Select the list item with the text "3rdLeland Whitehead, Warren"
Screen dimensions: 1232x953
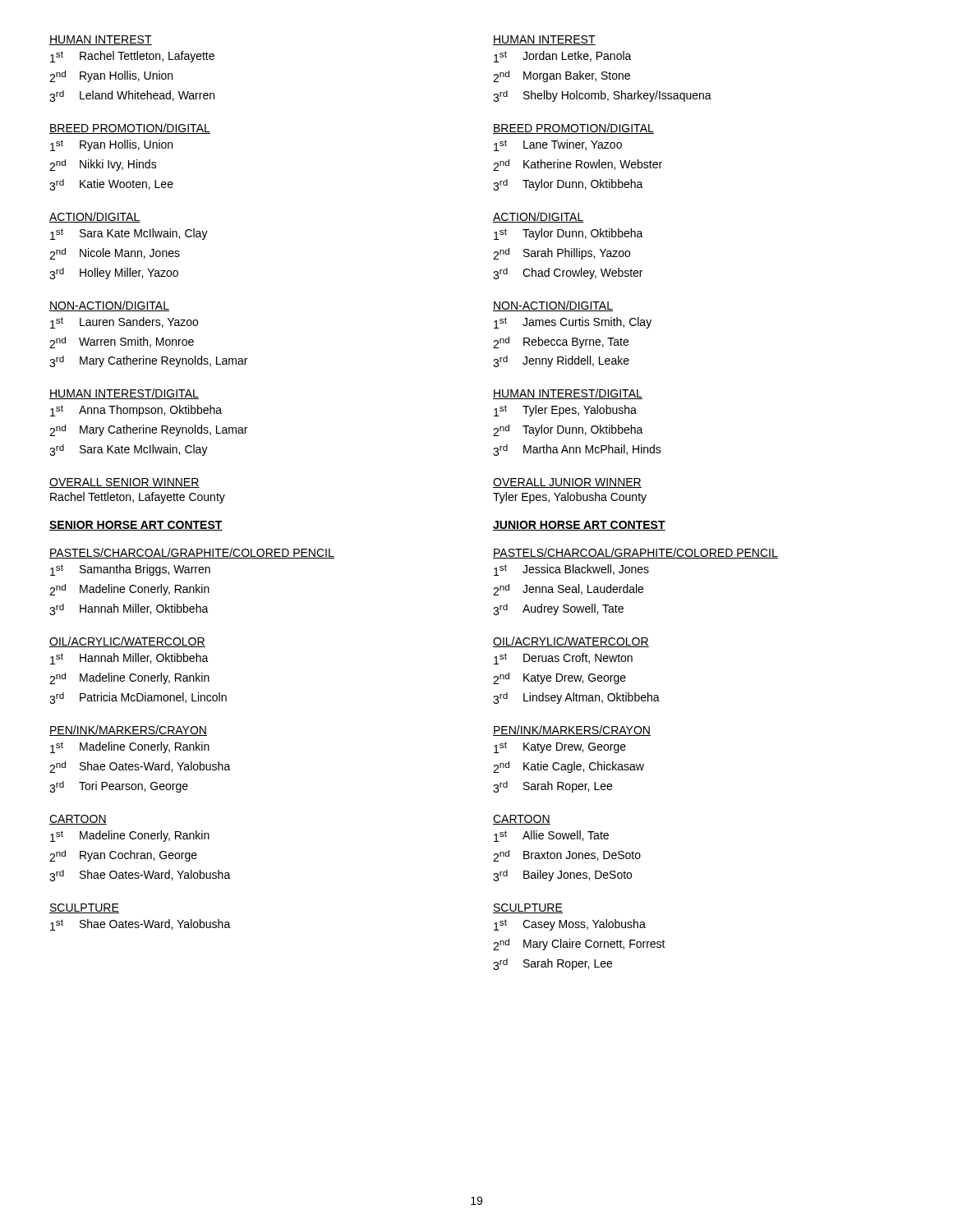pos(132,97)
